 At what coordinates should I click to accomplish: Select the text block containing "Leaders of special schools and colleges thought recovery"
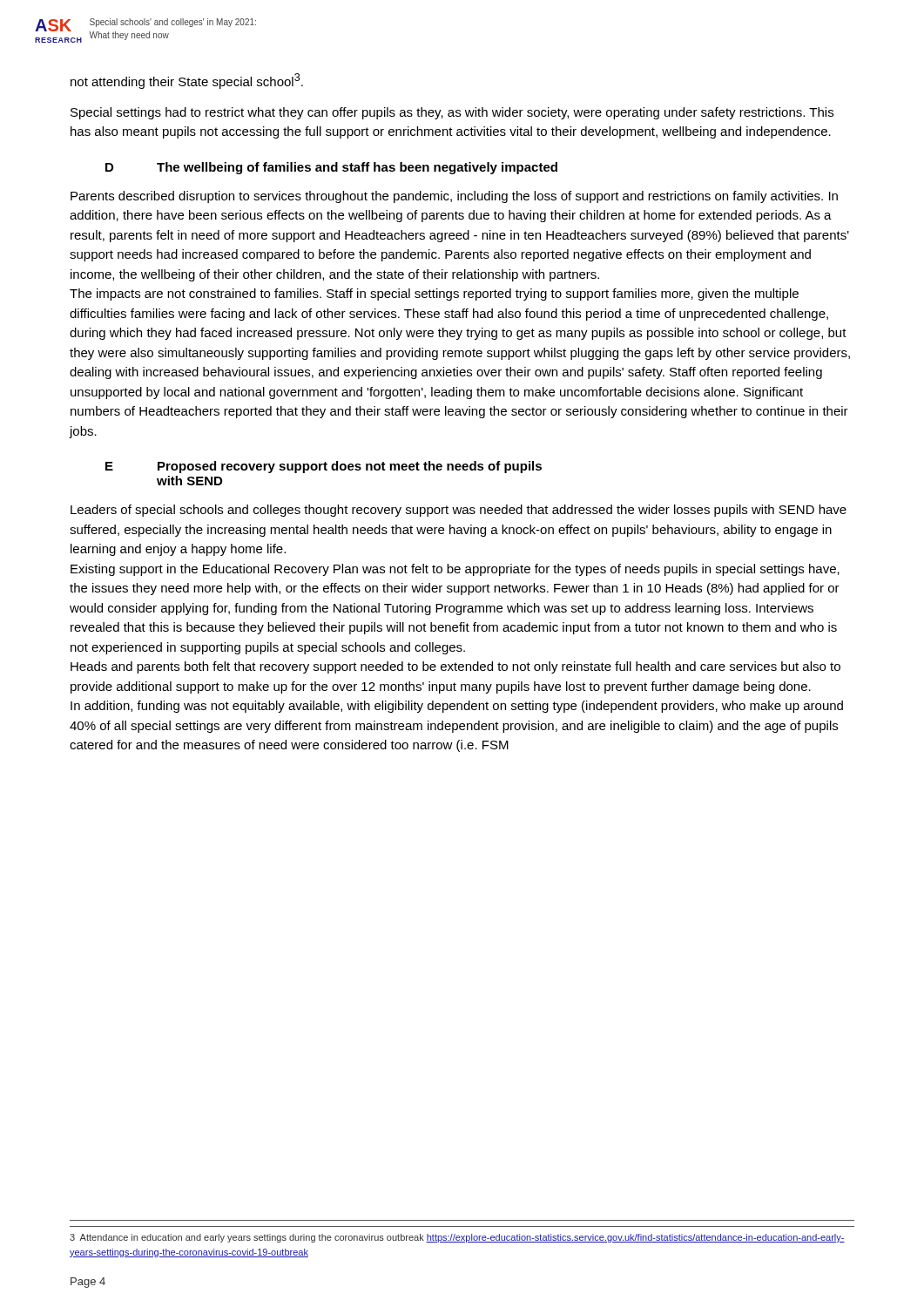pos(458,627)
